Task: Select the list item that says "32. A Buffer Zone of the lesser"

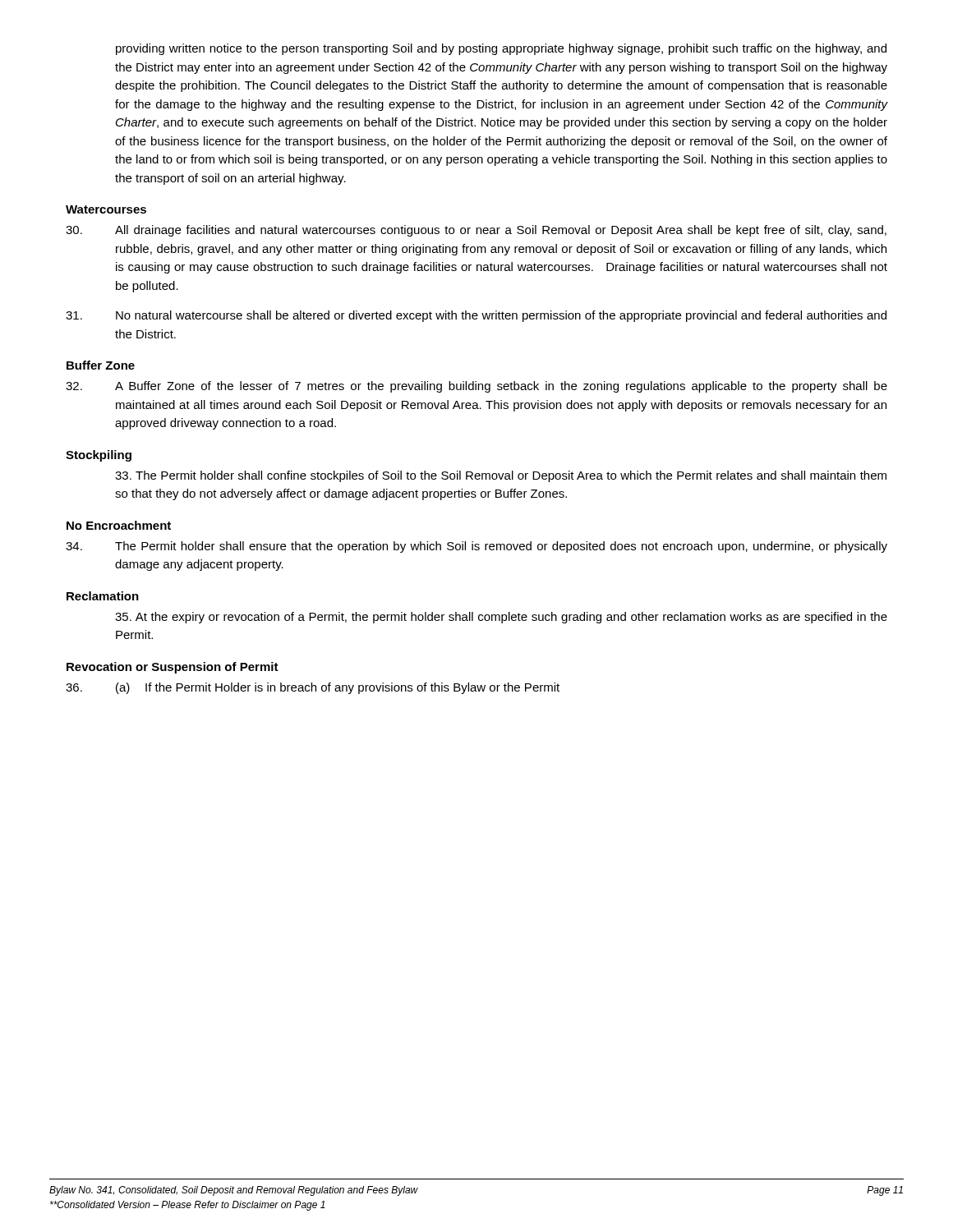Action: [x=476, y=405]
